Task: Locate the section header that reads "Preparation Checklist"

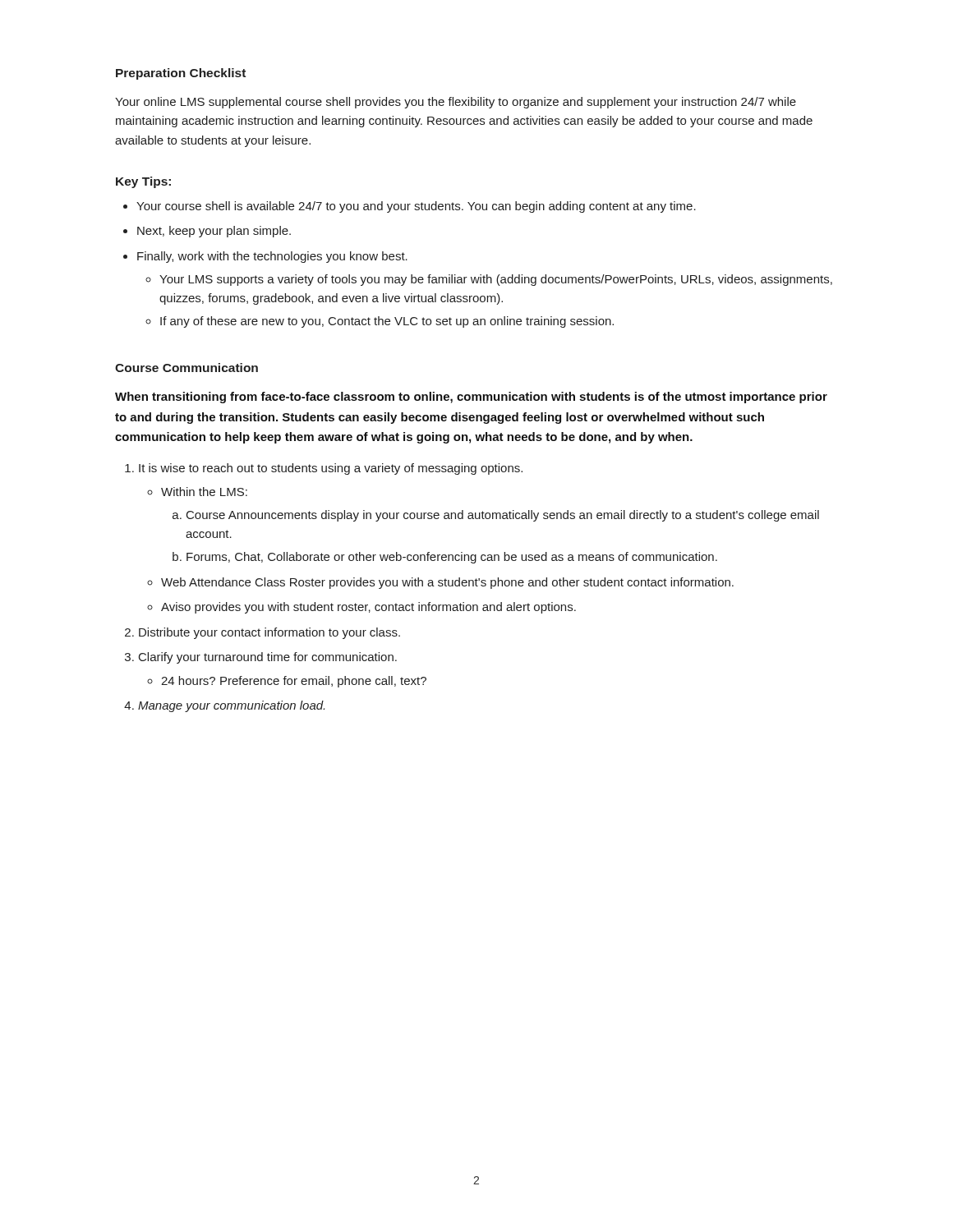Action: point(180,73)
